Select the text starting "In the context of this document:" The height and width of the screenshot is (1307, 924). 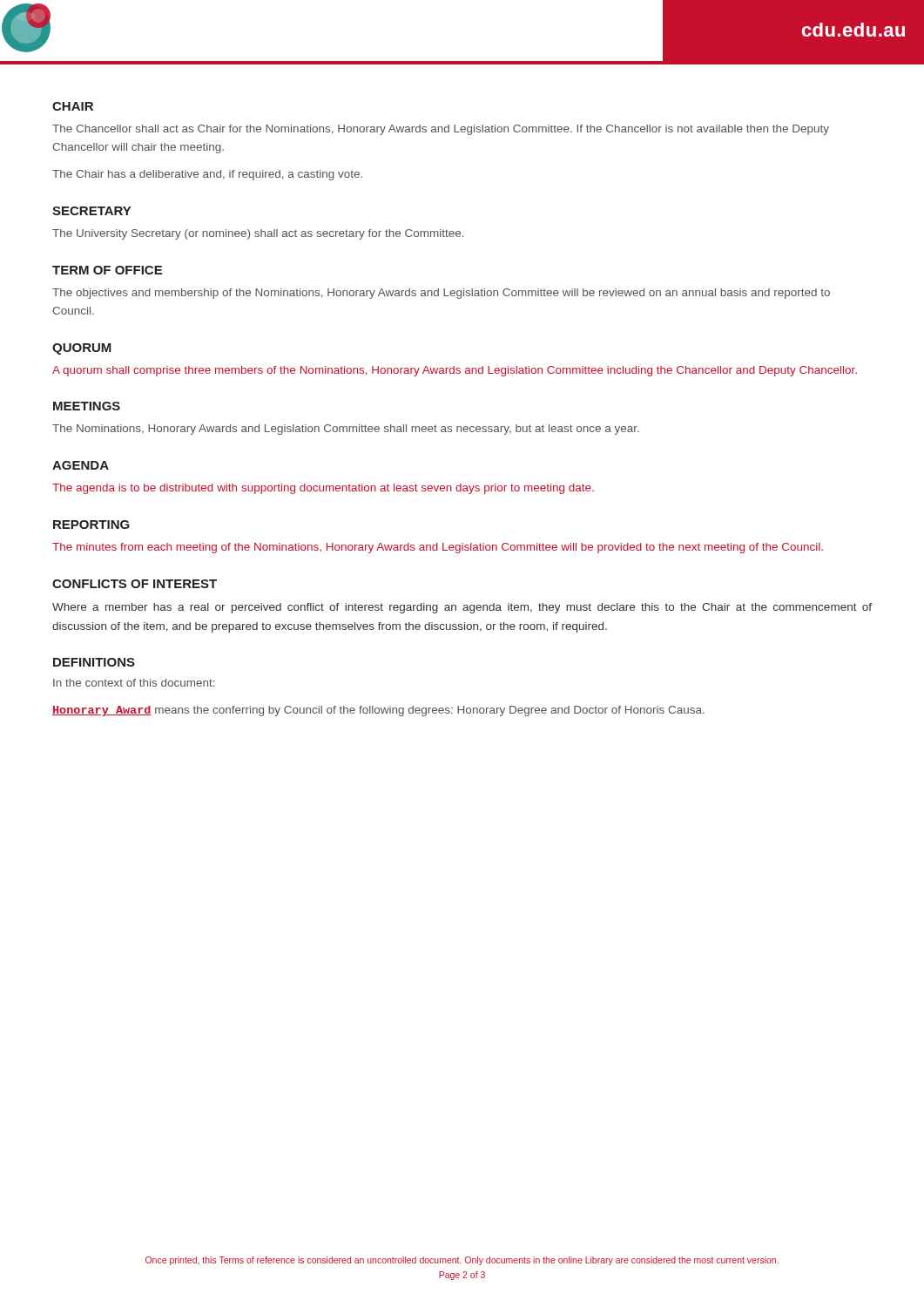(134, 683)
